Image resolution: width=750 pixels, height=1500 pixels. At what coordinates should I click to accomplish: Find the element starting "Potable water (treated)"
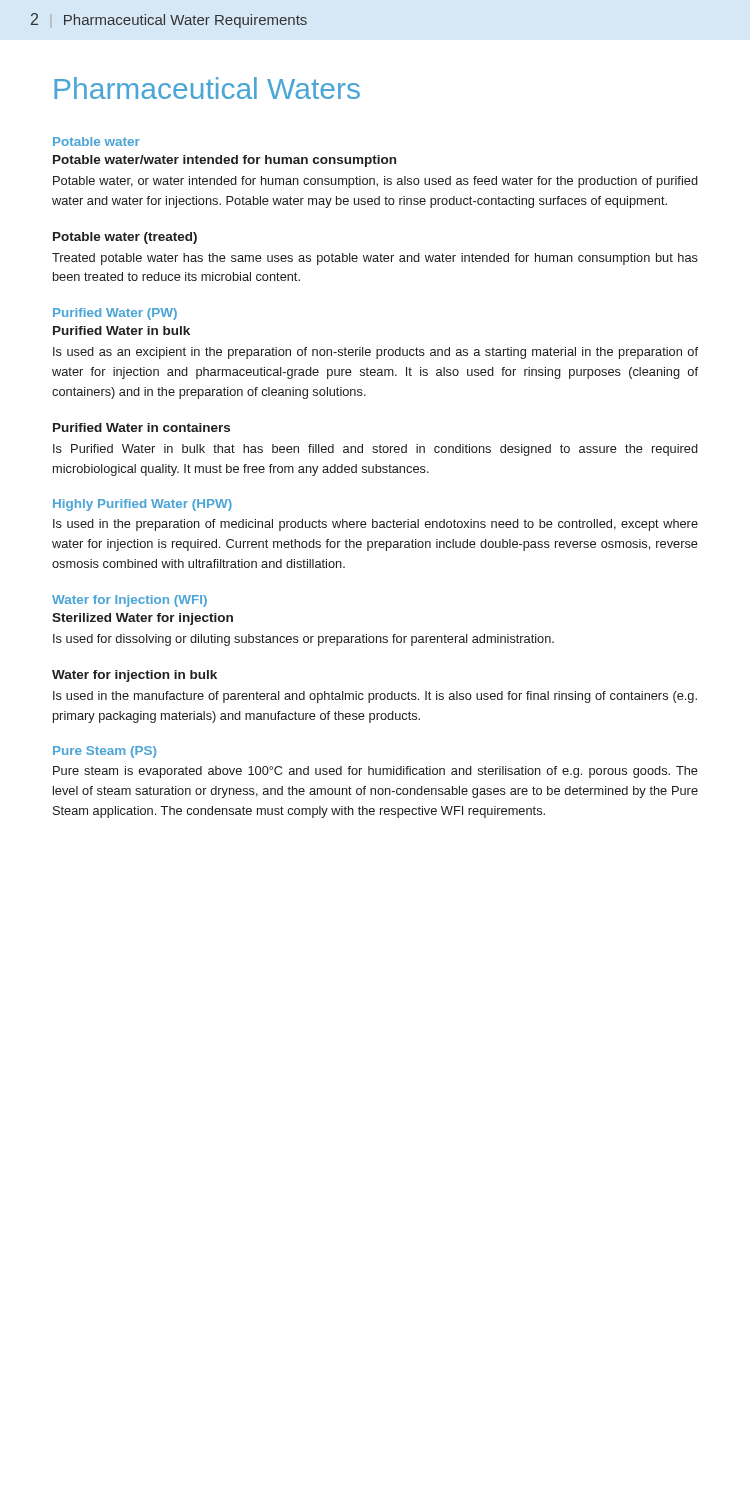coord(125,236)
